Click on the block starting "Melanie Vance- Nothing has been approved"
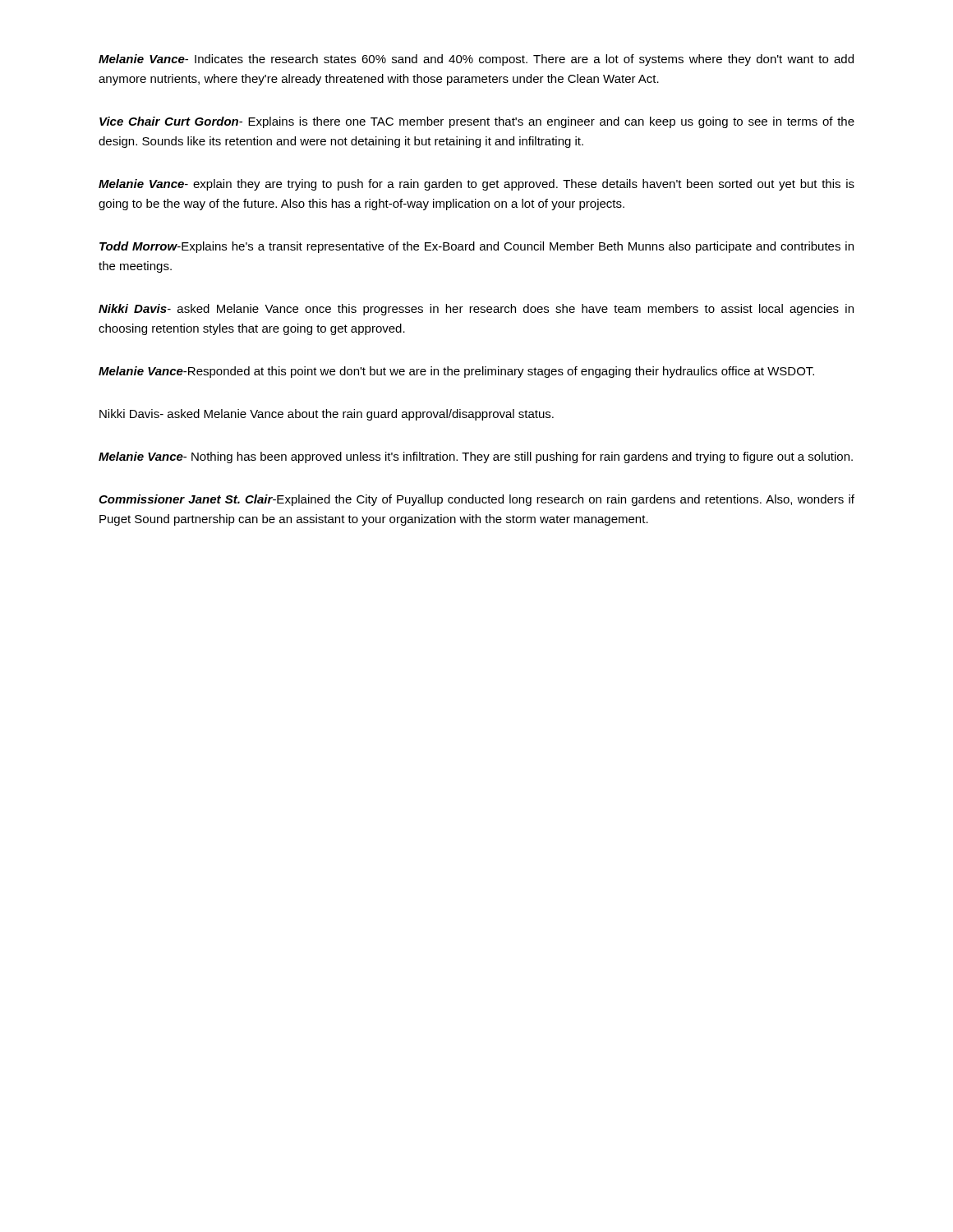 (x=476, y=456)
